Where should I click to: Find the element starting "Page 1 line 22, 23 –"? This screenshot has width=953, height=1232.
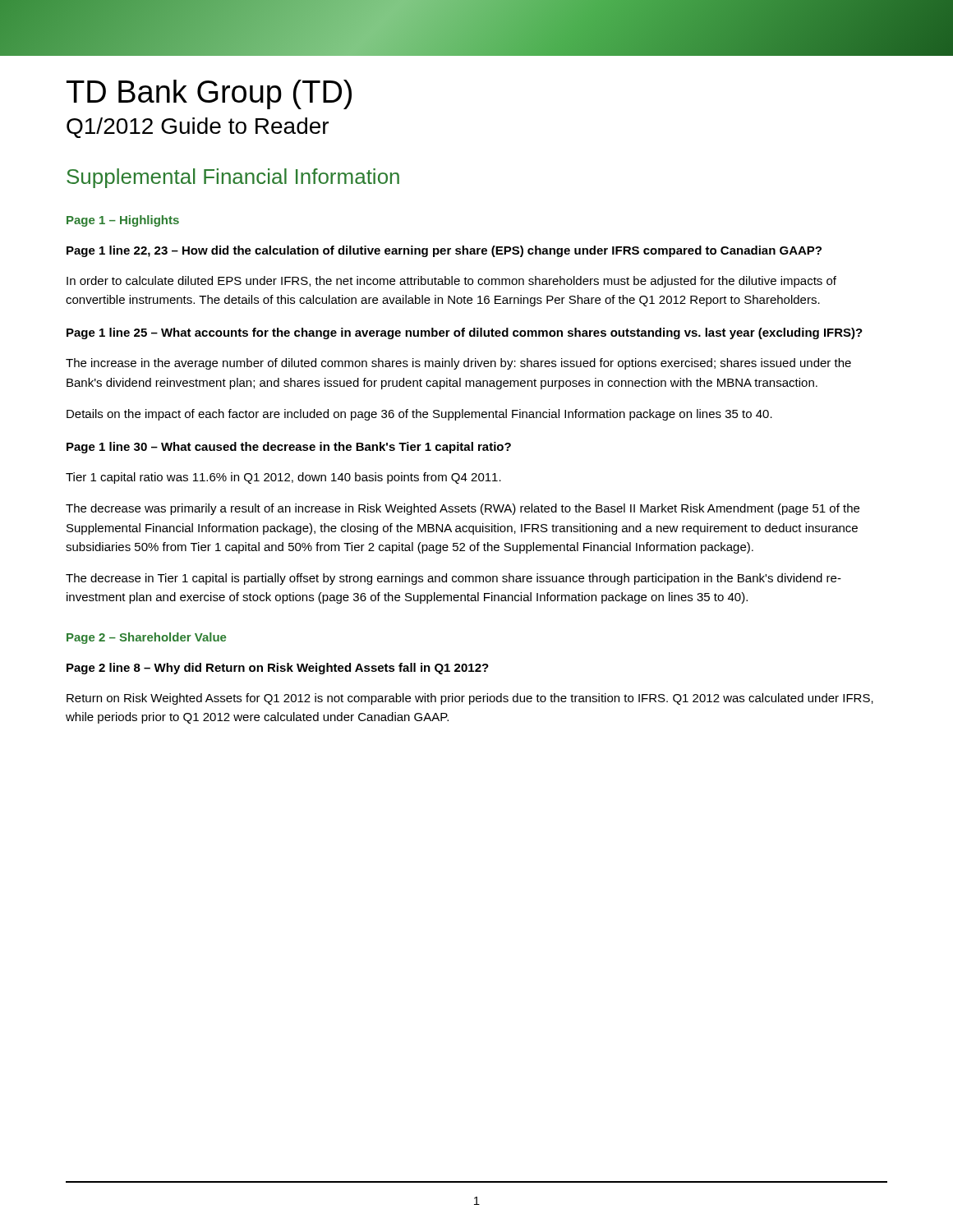[x=476, y=250]
